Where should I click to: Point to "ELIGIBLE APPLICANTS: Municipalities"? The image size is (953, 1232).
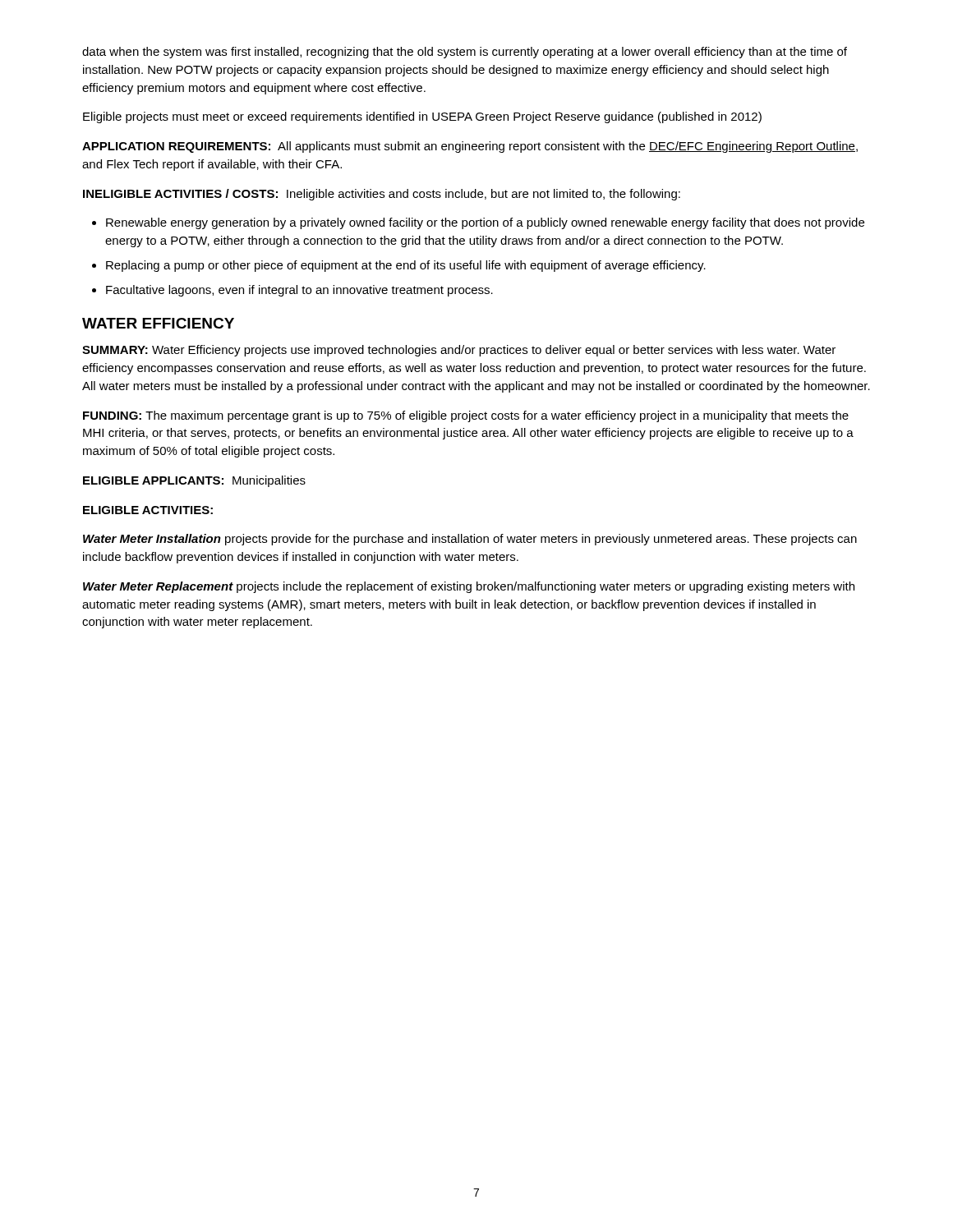[x=194, y=480]
